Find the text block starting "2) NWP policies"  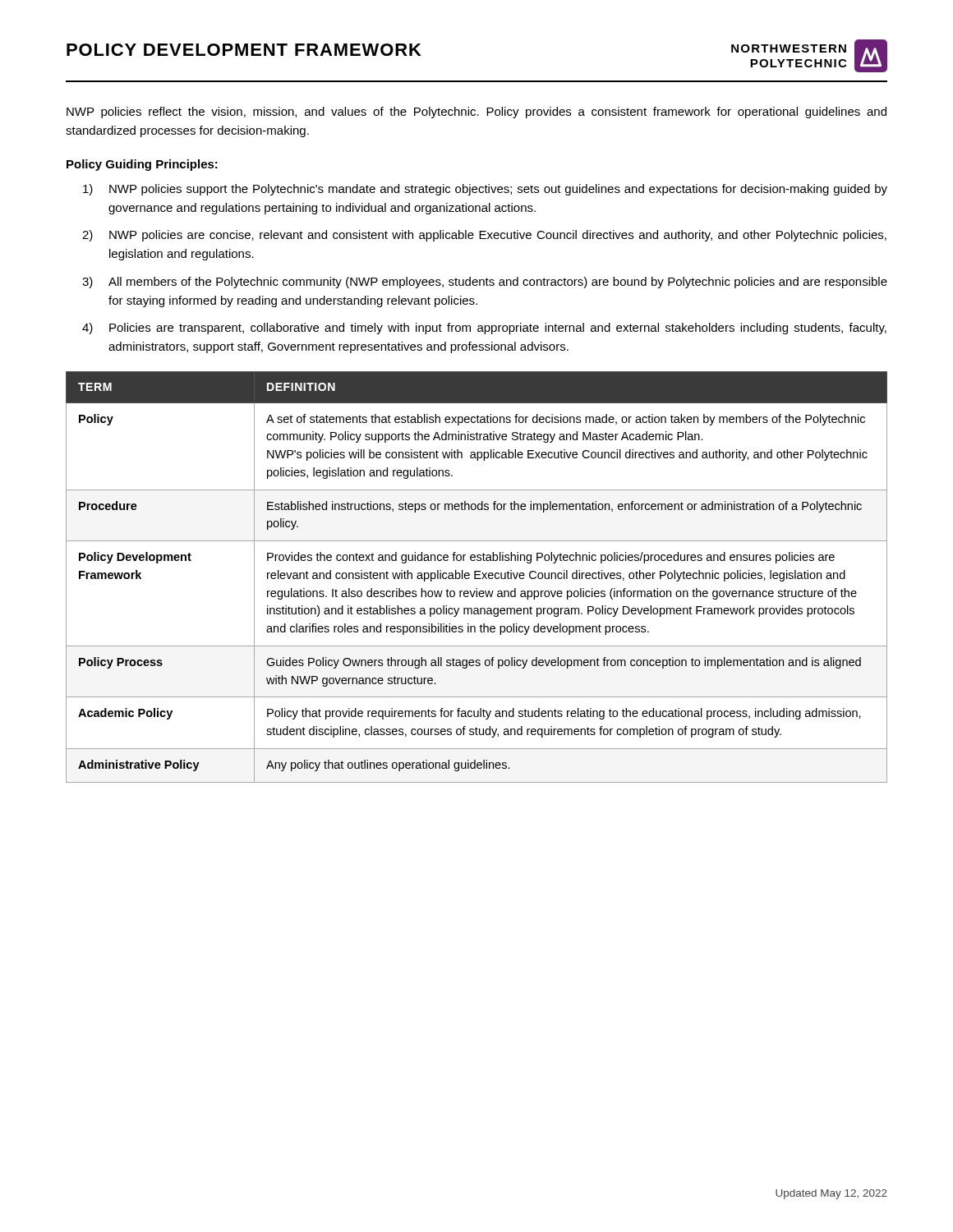pyautogui.click(x=485, y=244)
